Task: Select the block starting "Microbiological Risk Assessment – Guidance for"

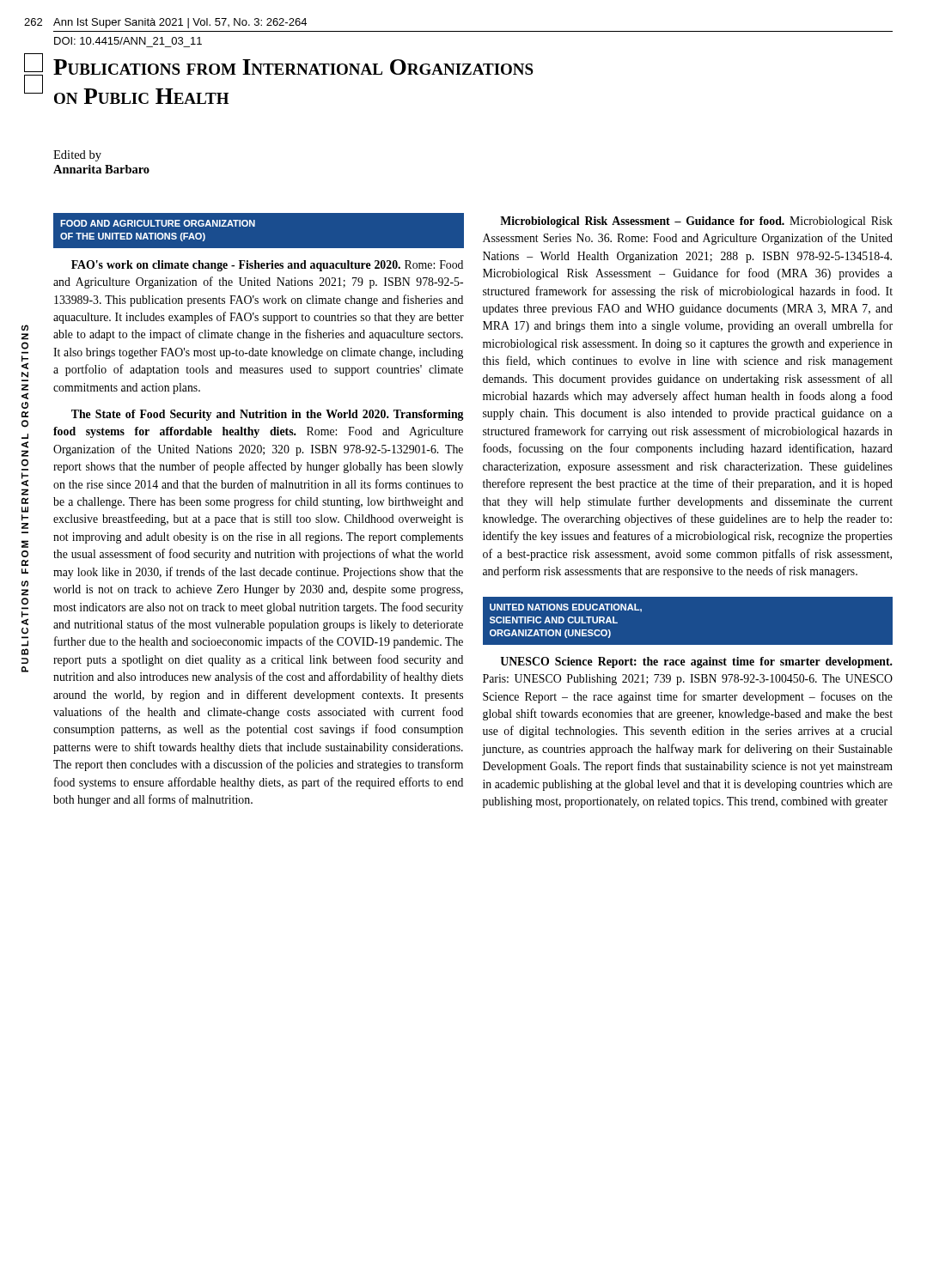Action: (x=688, y=397)
